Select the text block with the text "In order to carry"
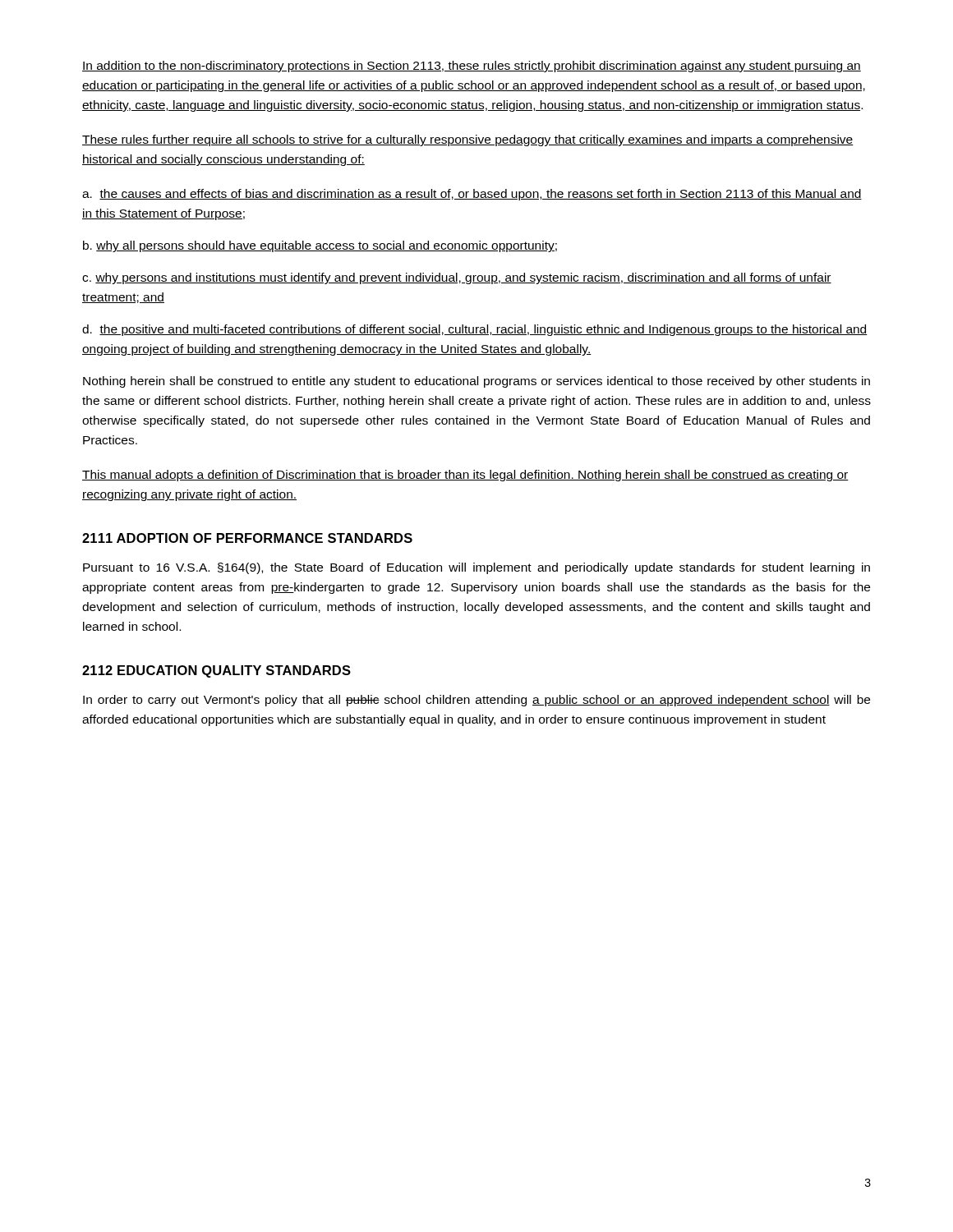953x1232 pixels. (476, 710)
